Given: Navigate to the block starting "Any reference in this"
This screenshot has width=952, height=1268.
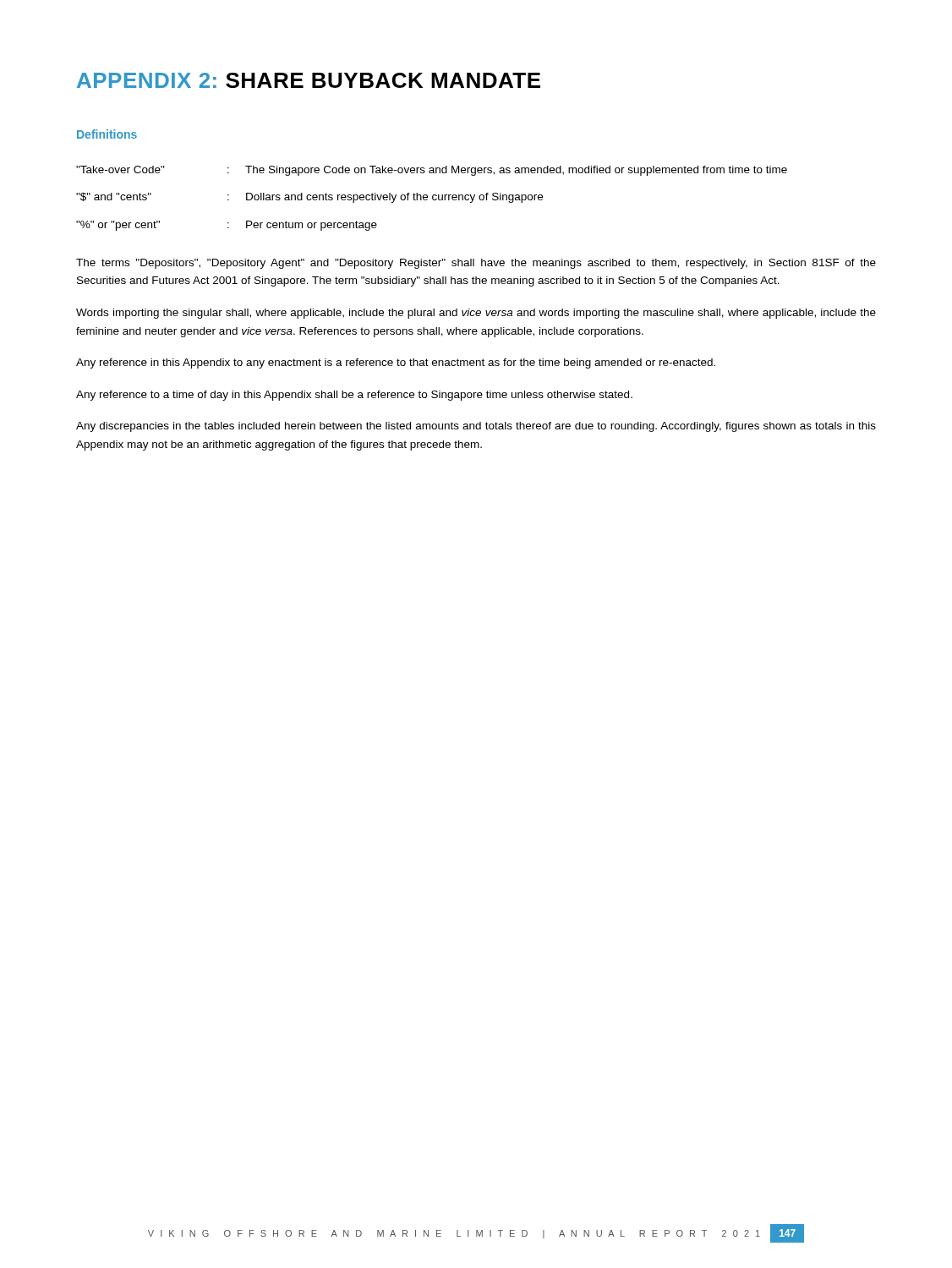Looking at the screenshot, I should pos(396,362).
